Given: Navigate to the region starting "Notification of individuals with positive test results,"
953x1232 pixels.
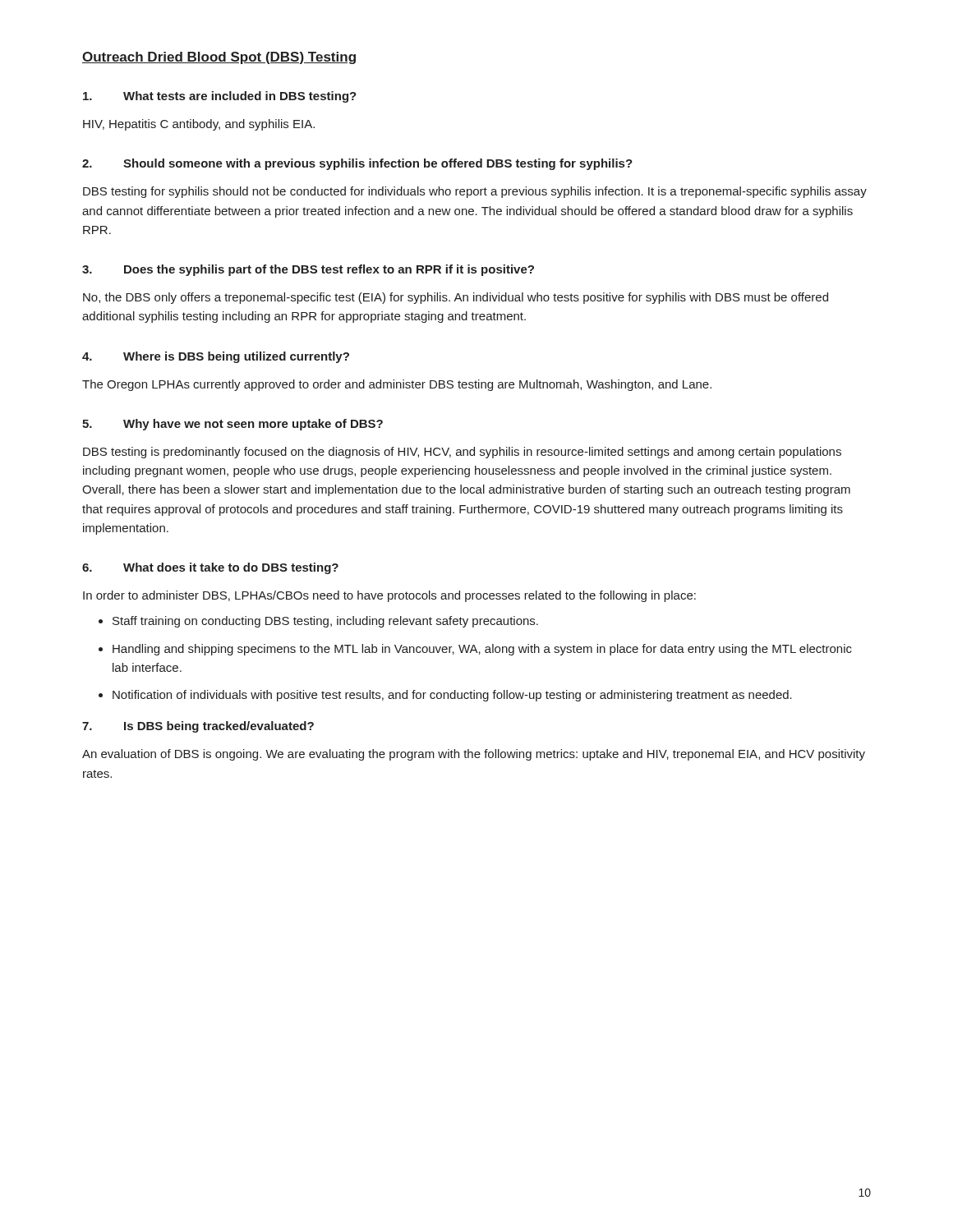Looking at the screenshot, I should click(x=452, y=694).
